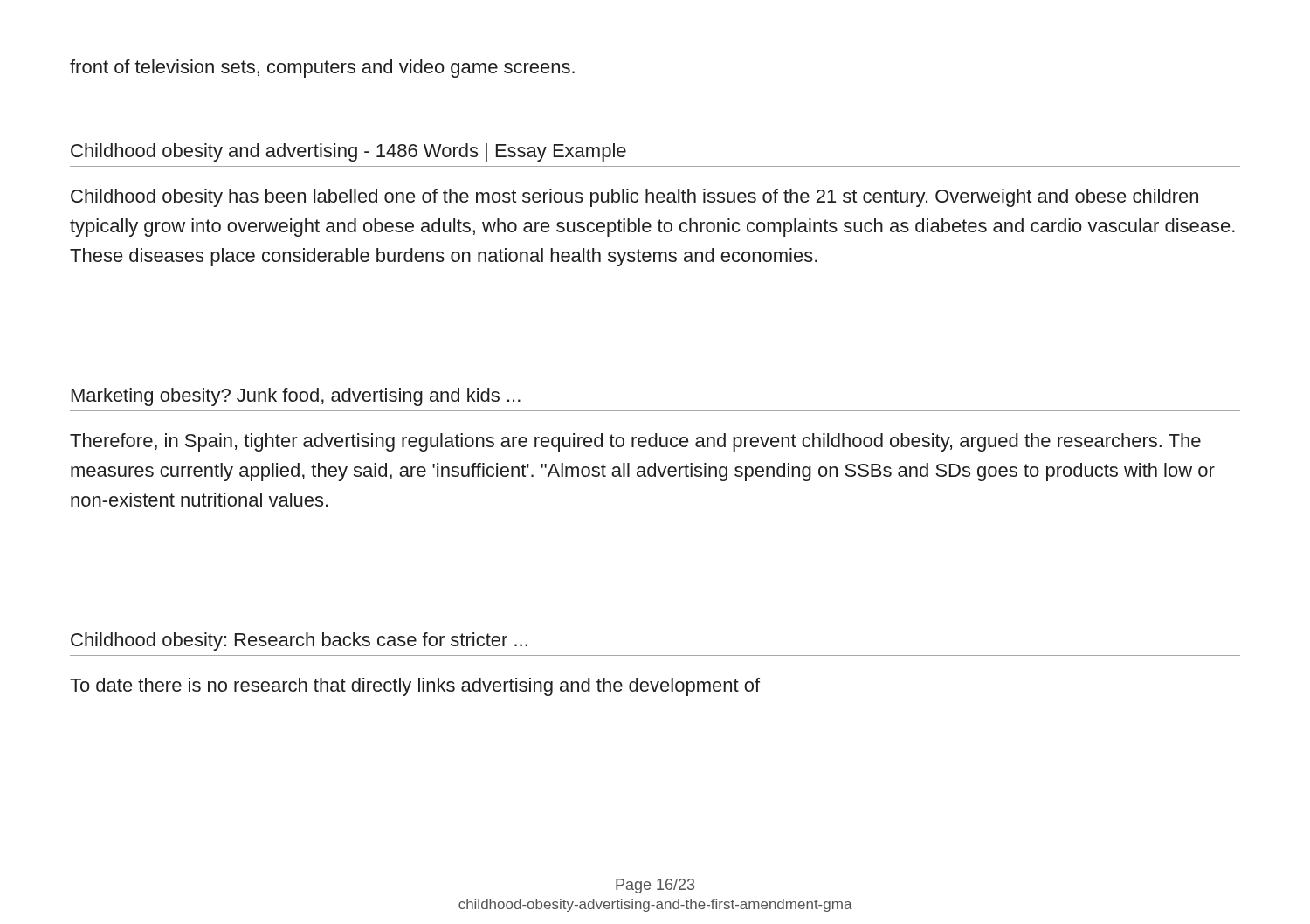Find the section header that reads "Marketing obesity? Junk food, advertising and kids ..."
Image resolution: width=1310 pixels, height=924 pixels.
point(296,397)
